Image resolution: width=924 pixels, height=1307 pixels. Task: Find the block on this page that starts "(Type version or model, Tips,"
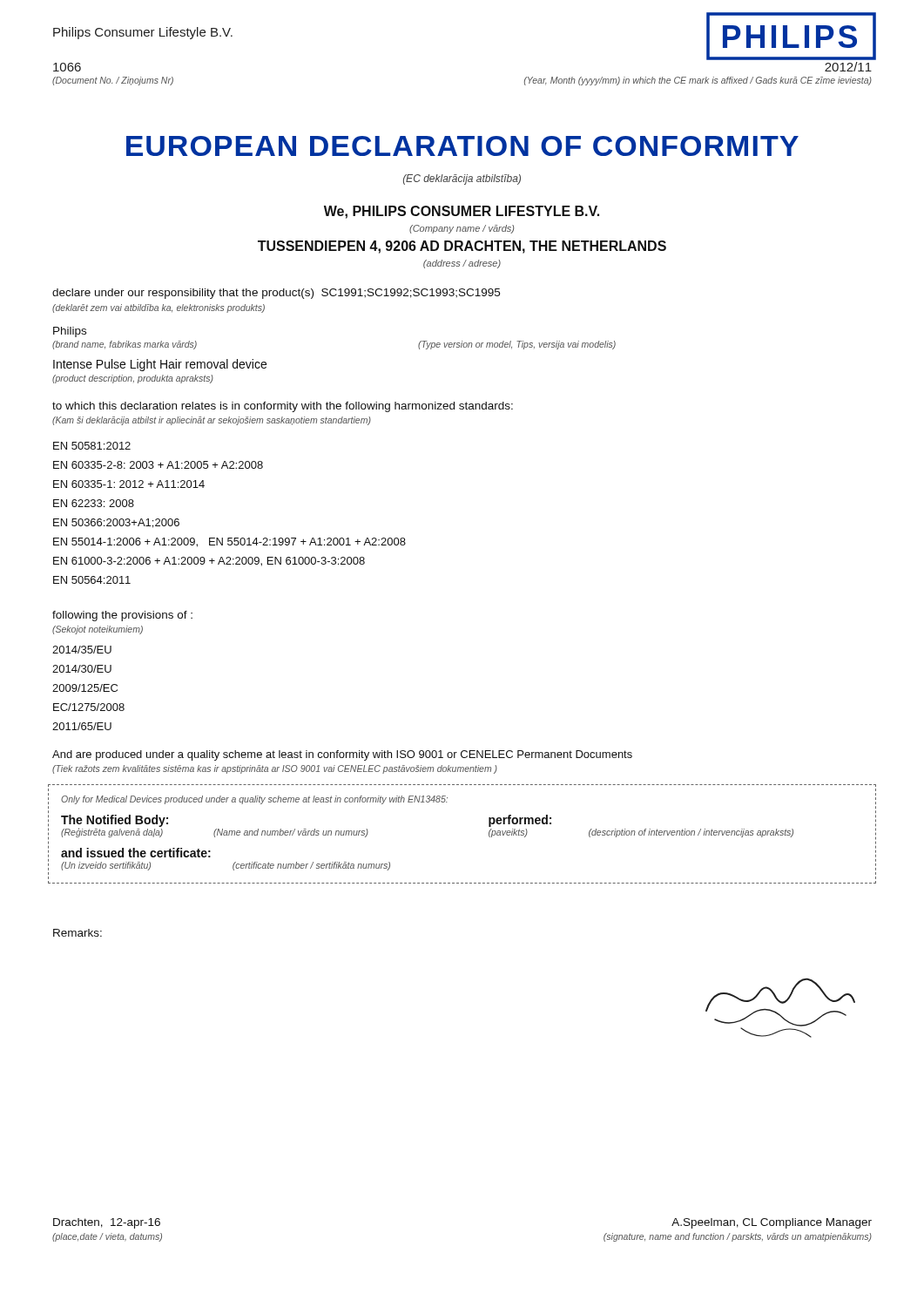517,344
